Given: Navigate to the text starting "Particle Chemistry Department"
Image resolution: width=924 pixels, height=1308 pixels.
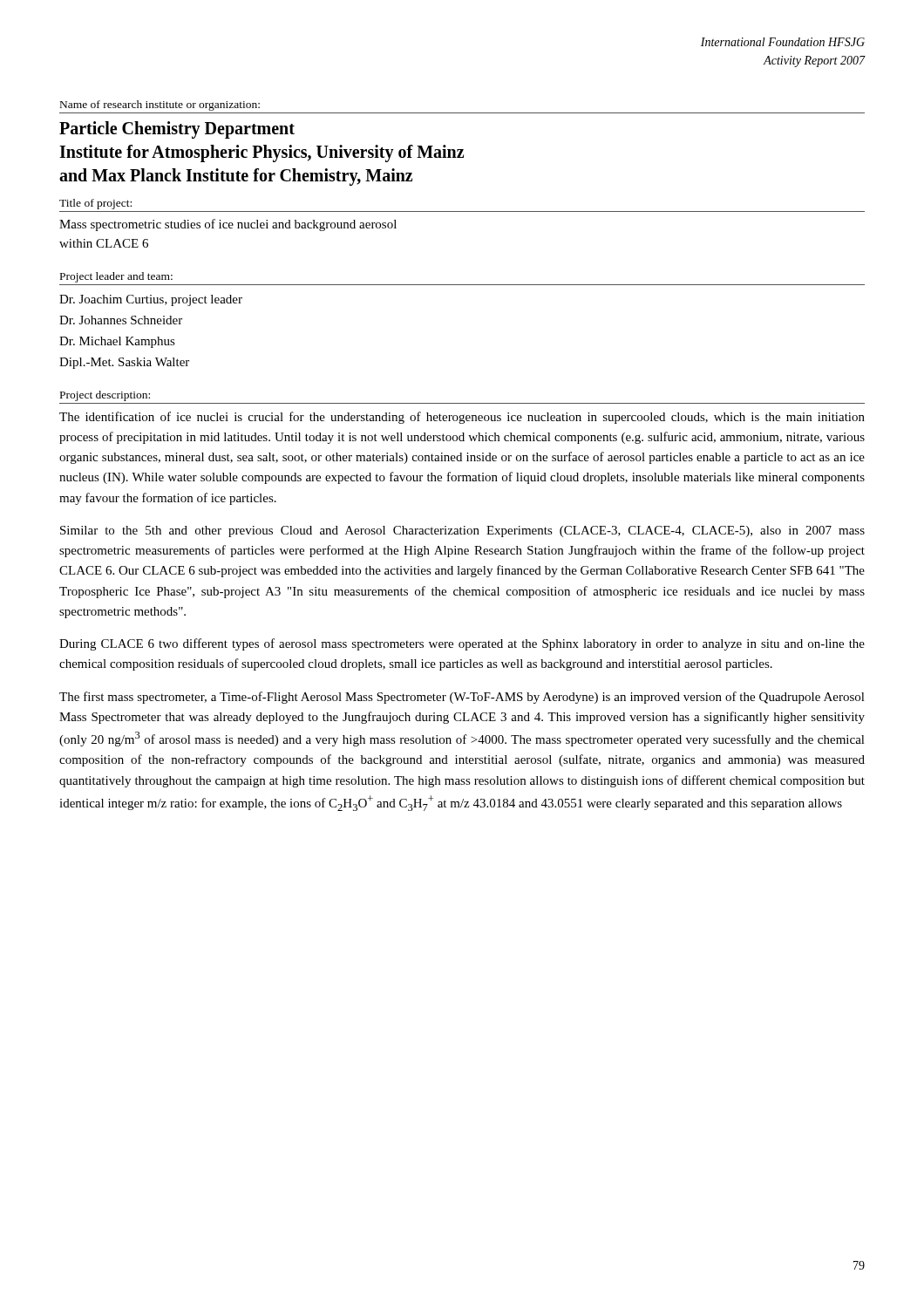Looking at the screenshot, I should pos(262,152).
